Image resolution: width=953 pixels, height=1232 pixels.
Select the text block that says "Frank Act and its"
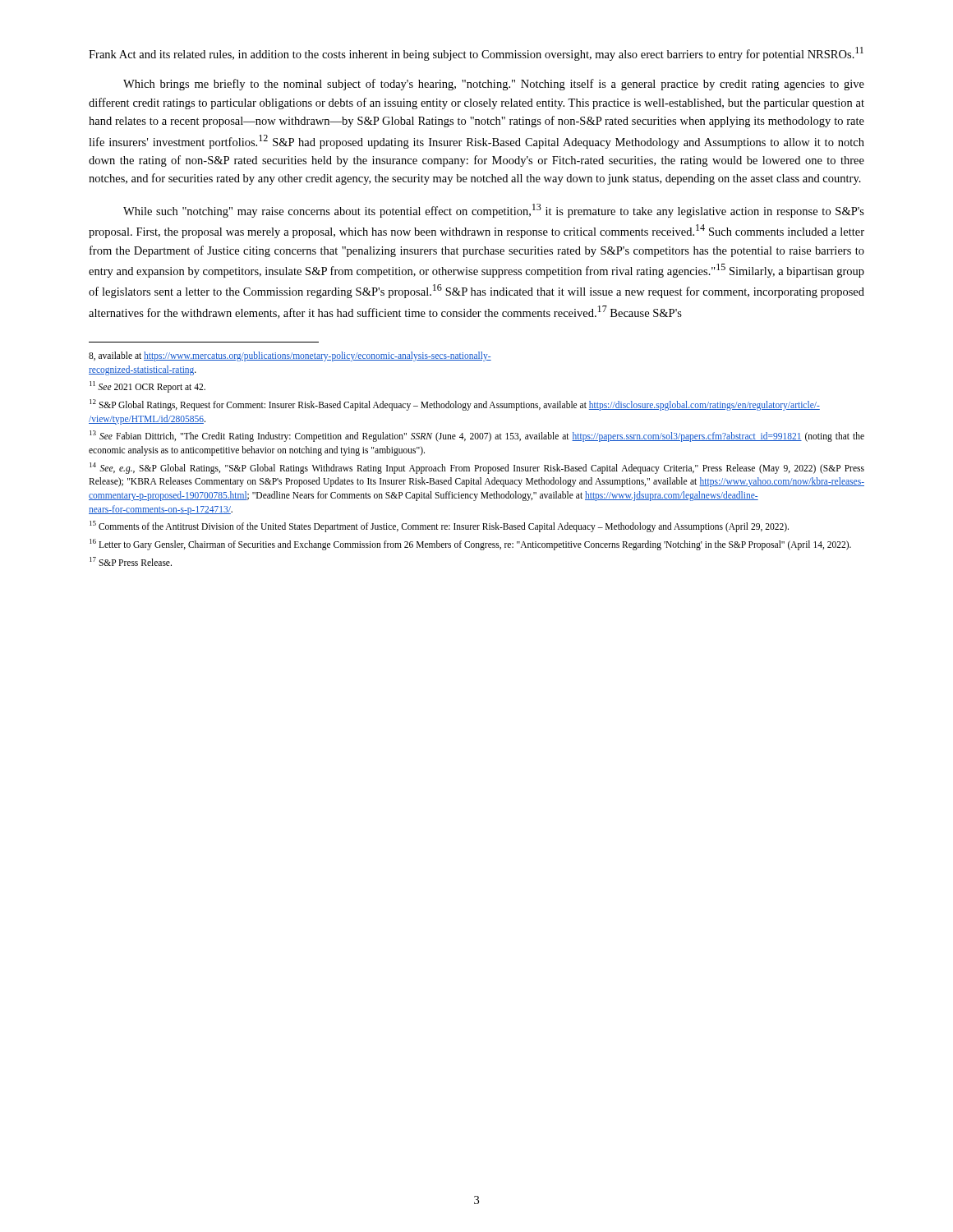tap(476, 182)
